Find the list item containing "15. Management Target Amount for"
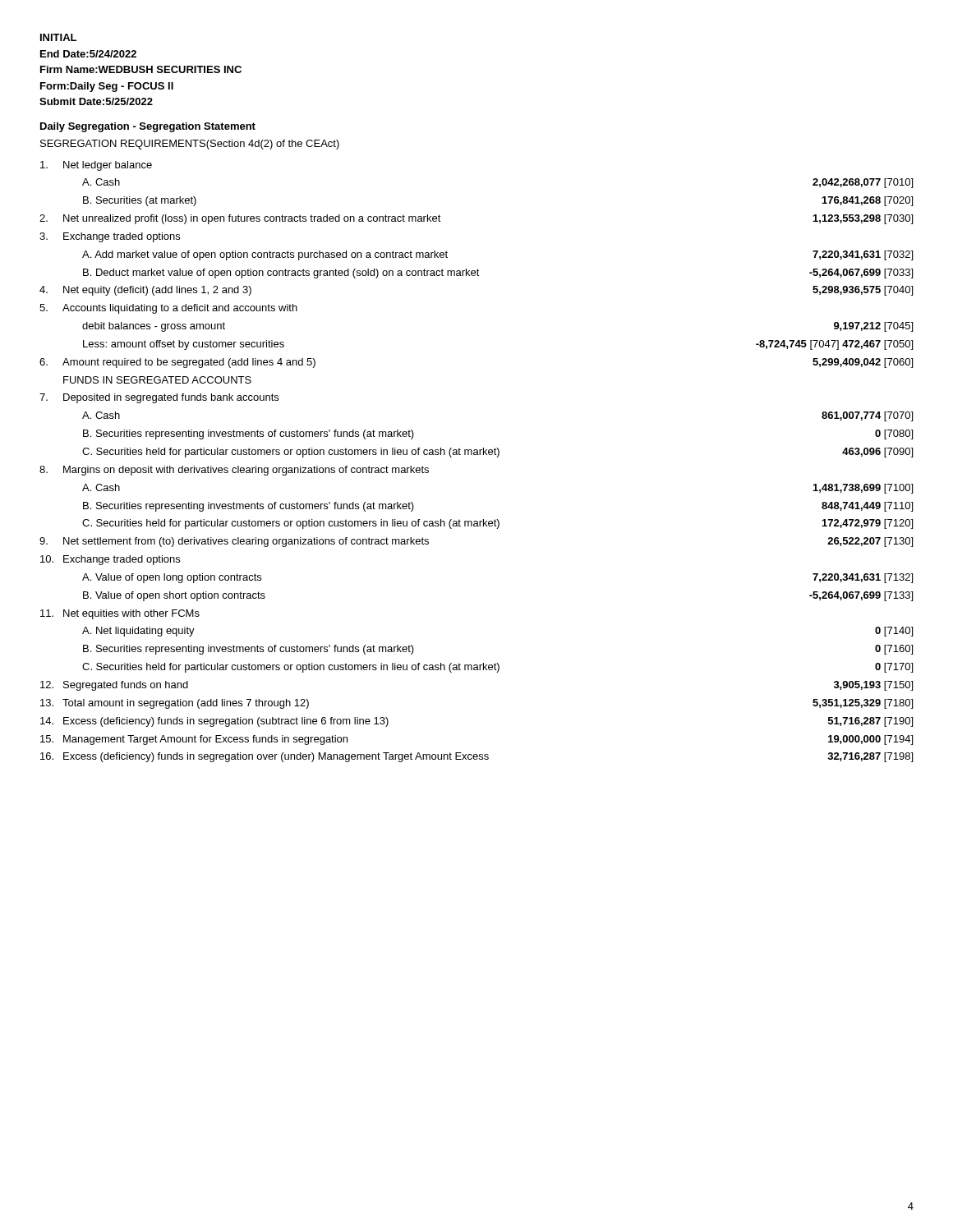The image size is (953, 1232). coord(192,740)
